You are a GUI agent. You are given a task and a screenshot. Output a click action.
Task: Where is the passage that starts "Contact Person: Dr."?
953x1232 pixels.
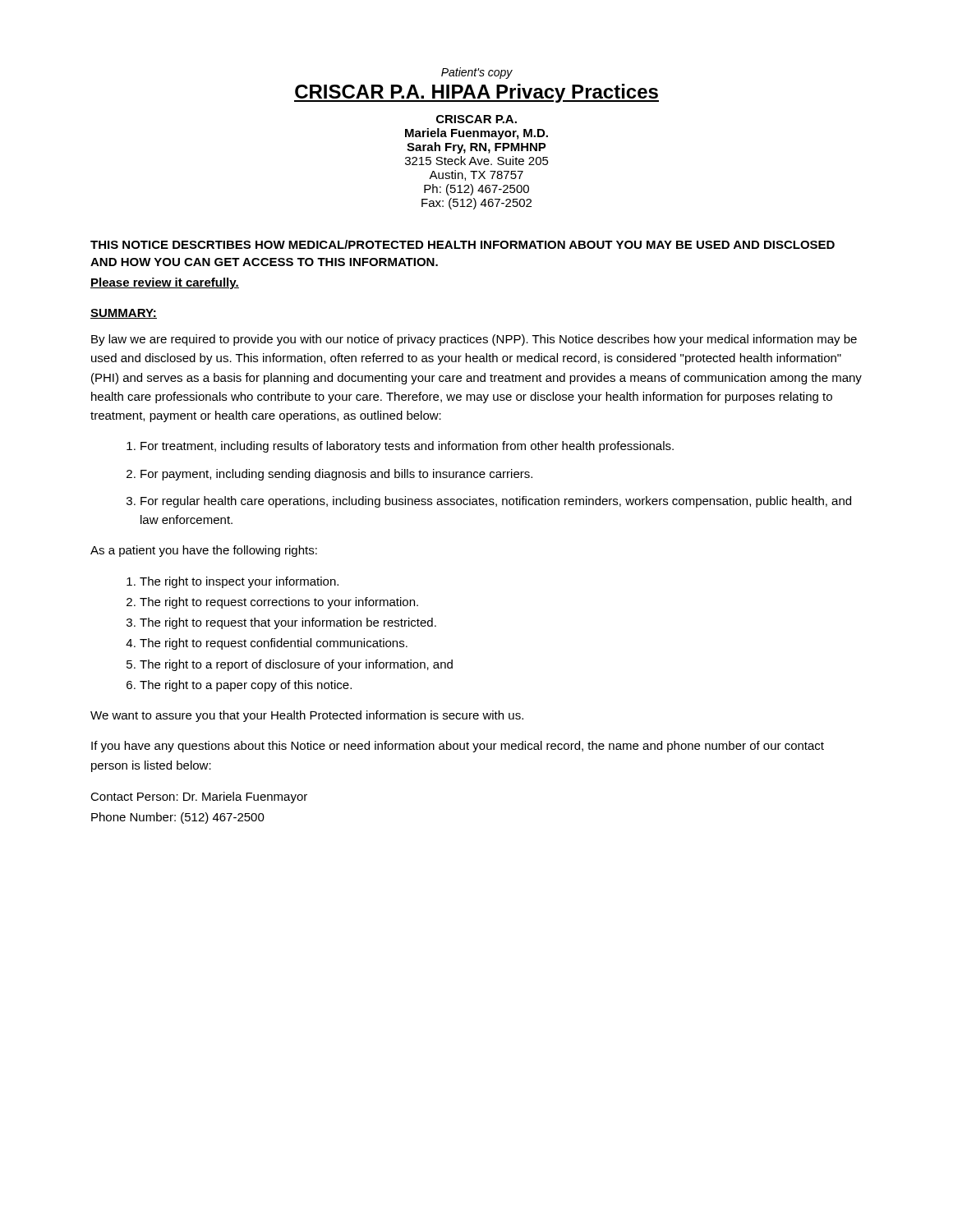pyautogui.click(x=199, y=807)
